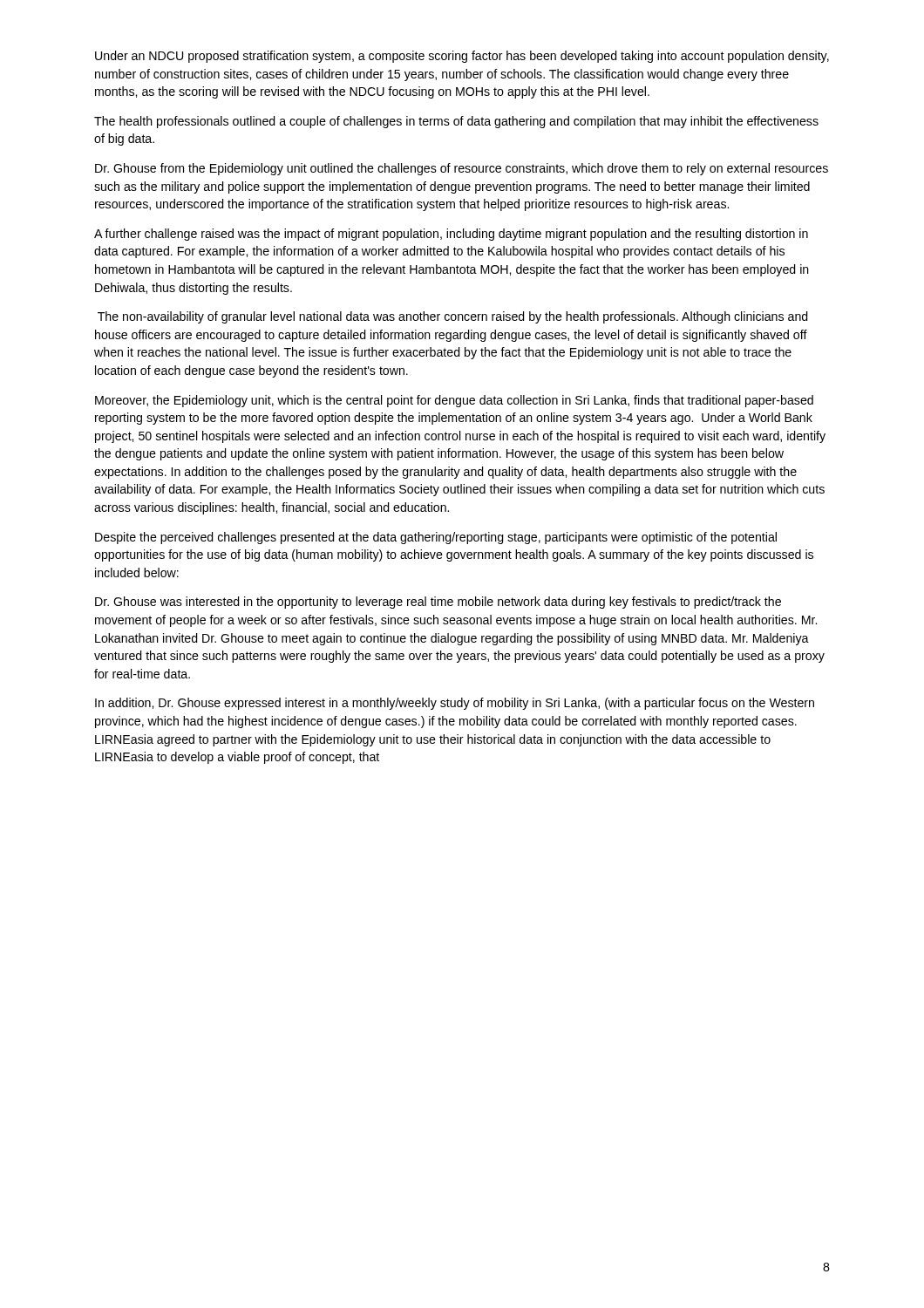924x1308 pixels.
Task: Click on the text block with the text "The health professionals outlined a couple of challenges"
Action: (x=456, y=130)
